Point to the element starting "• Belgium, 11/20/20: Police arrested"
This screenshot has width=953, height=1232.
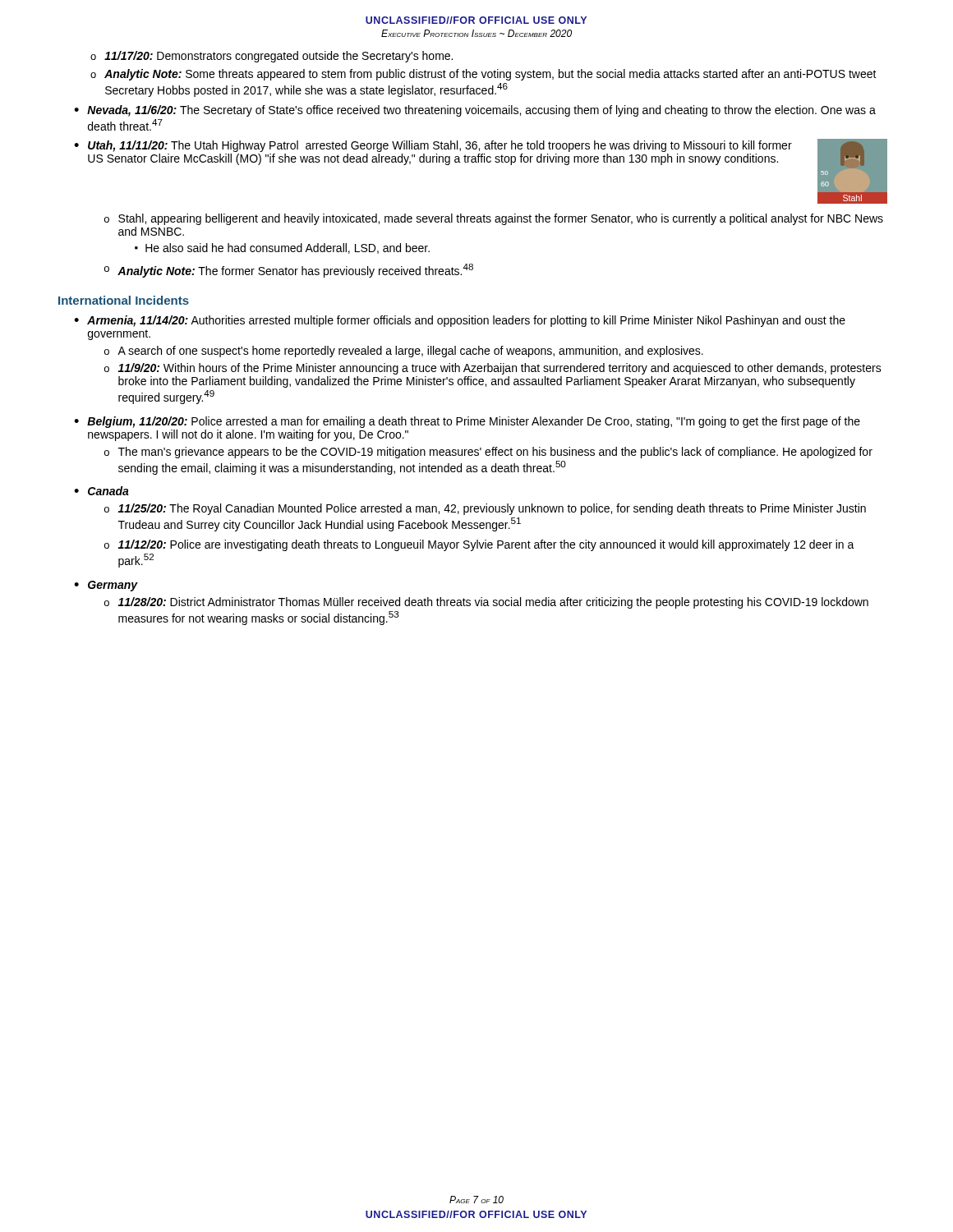click(481, 446)
